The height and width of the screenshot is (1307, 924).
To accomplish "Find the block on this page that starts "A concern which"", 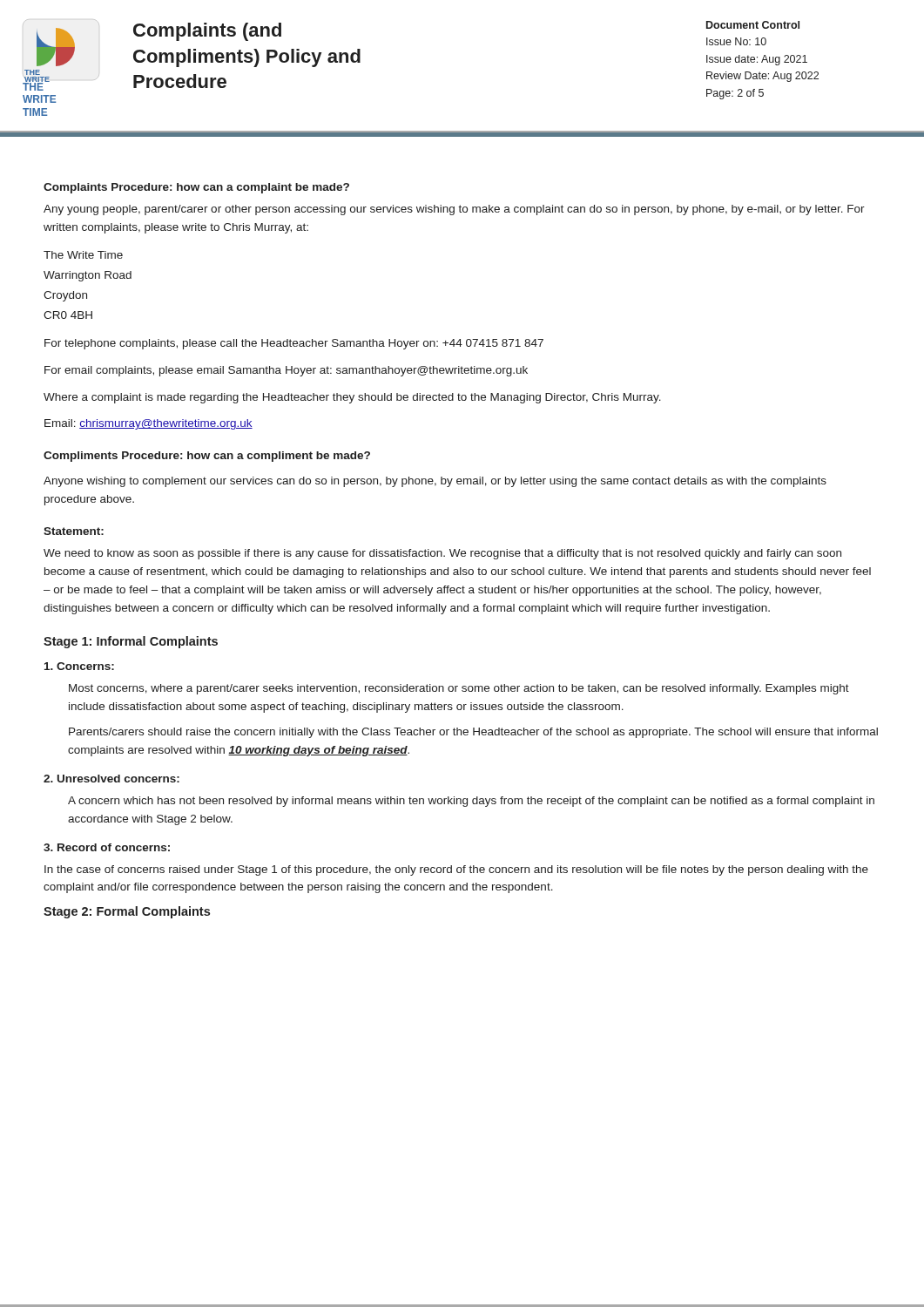I will [x=471, y=809].
